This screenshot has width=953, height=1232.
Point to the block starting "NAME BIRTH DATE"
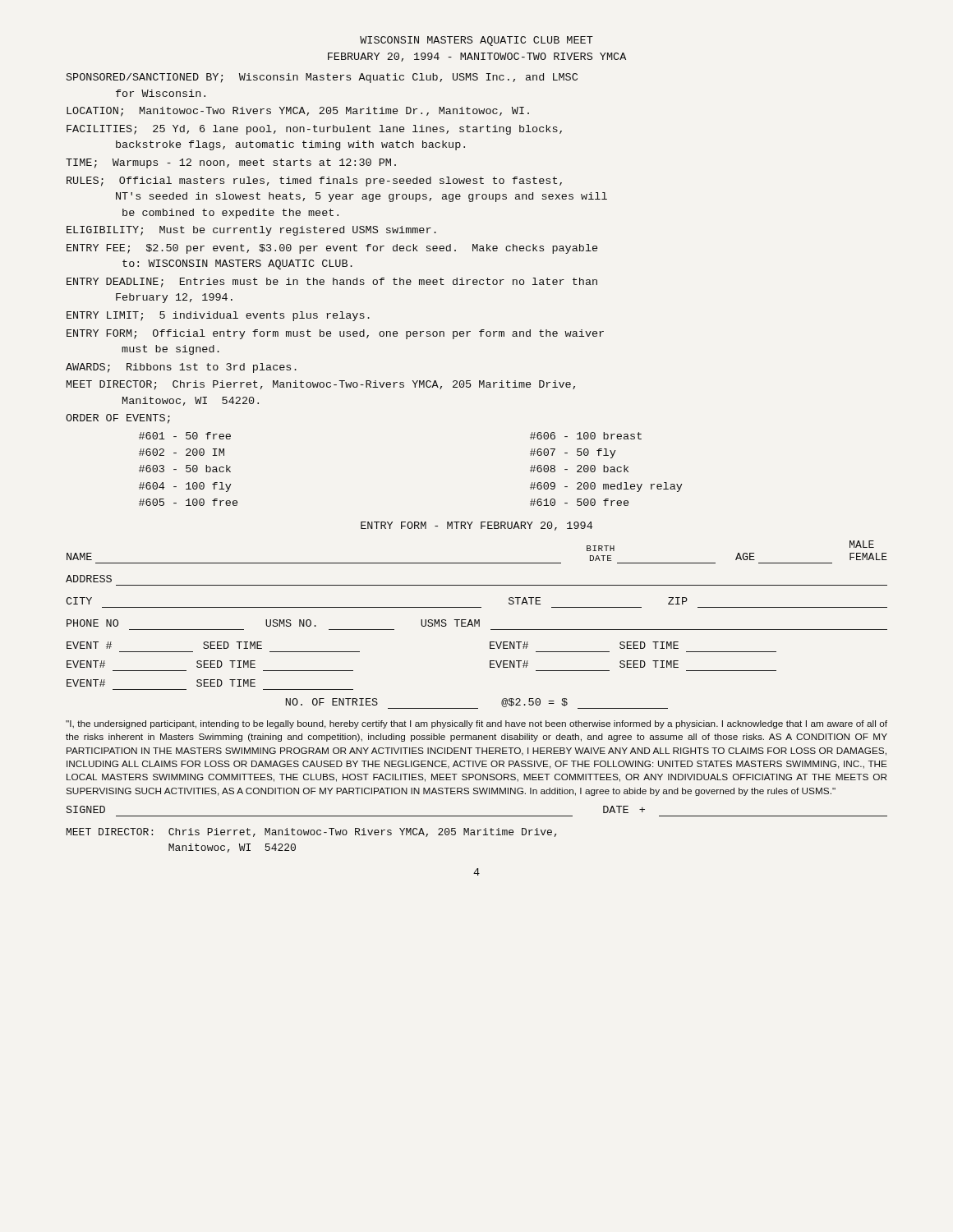pyautogui.click(x=476, y=551)
